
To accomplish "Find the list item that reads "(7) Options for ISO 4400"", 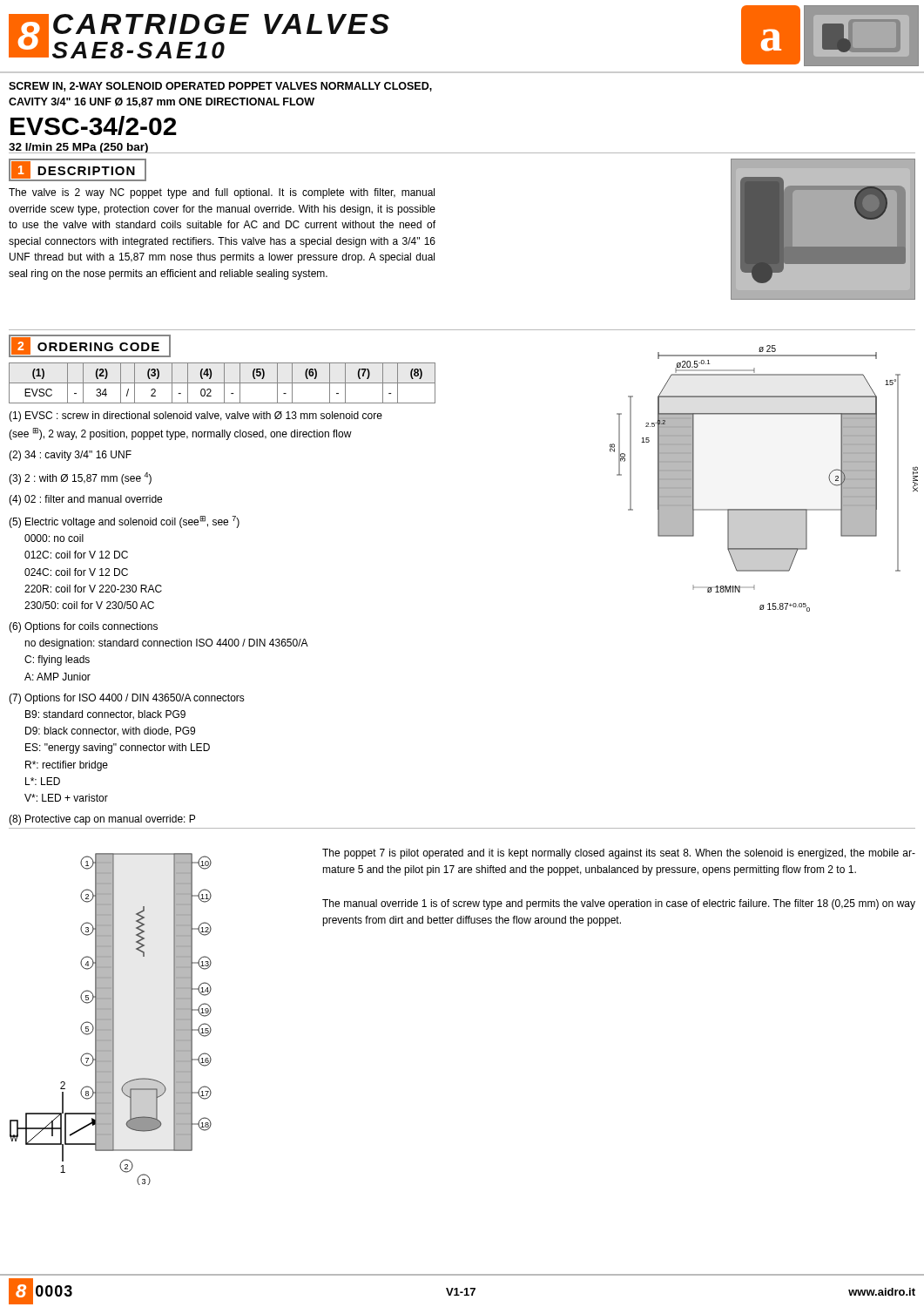I will click(x=127, y=748).
